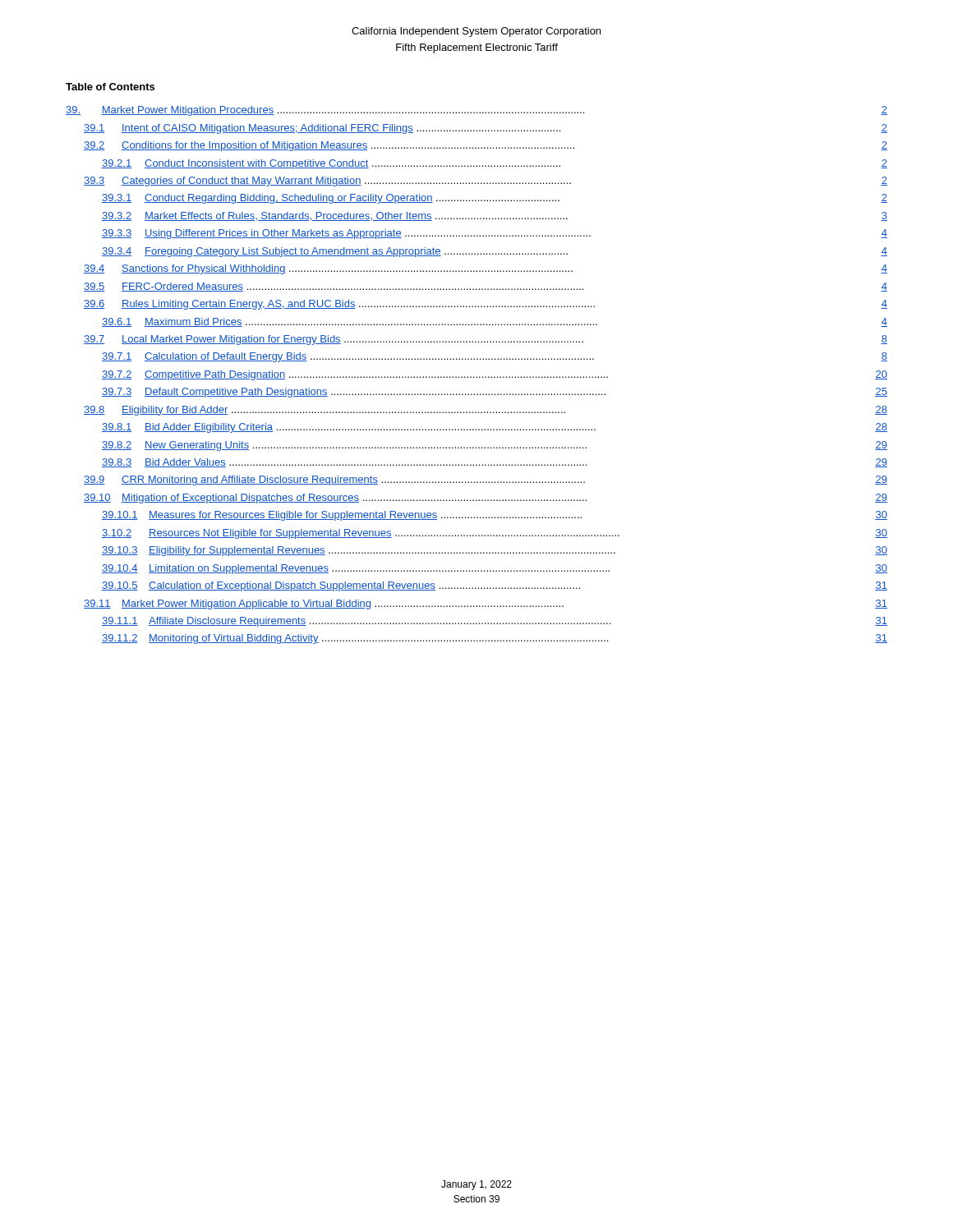Find "39.5 FERC-Ordered Measures" on this page

coord(486,286)
